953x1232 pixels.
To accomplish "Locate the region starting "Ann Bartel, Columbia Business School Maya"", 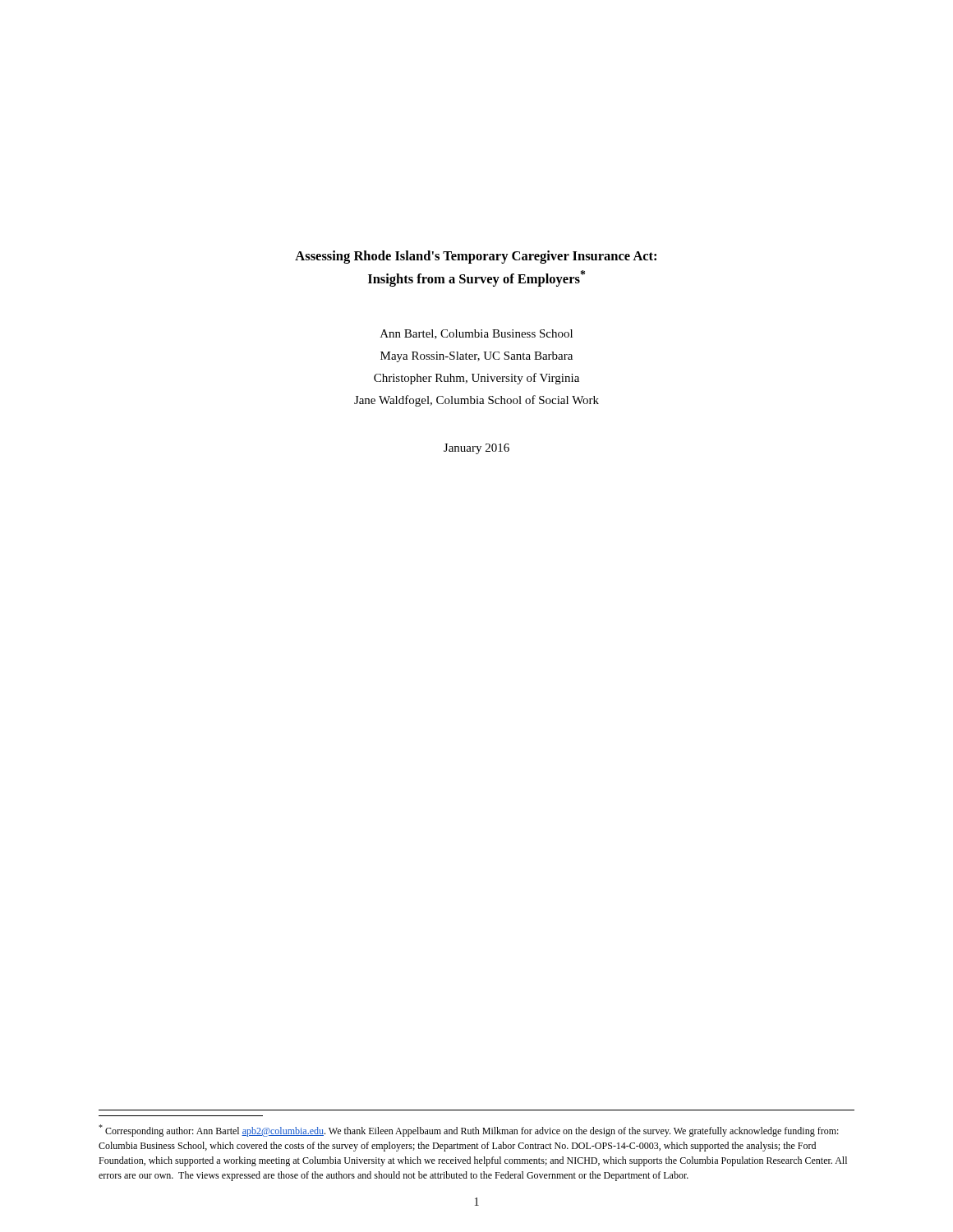I will point(476,367).
